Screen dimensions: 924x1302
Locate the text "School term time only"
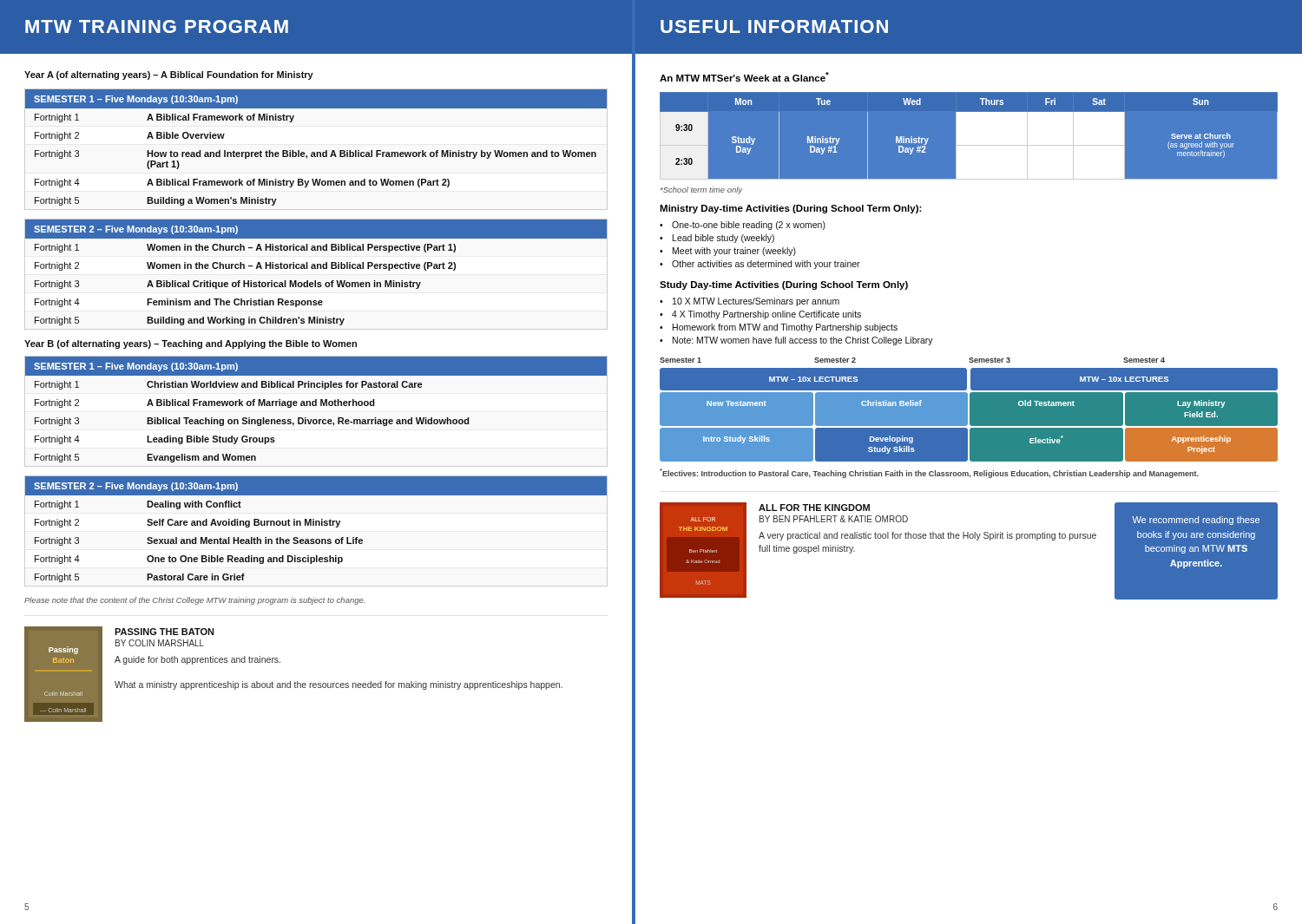701,189
